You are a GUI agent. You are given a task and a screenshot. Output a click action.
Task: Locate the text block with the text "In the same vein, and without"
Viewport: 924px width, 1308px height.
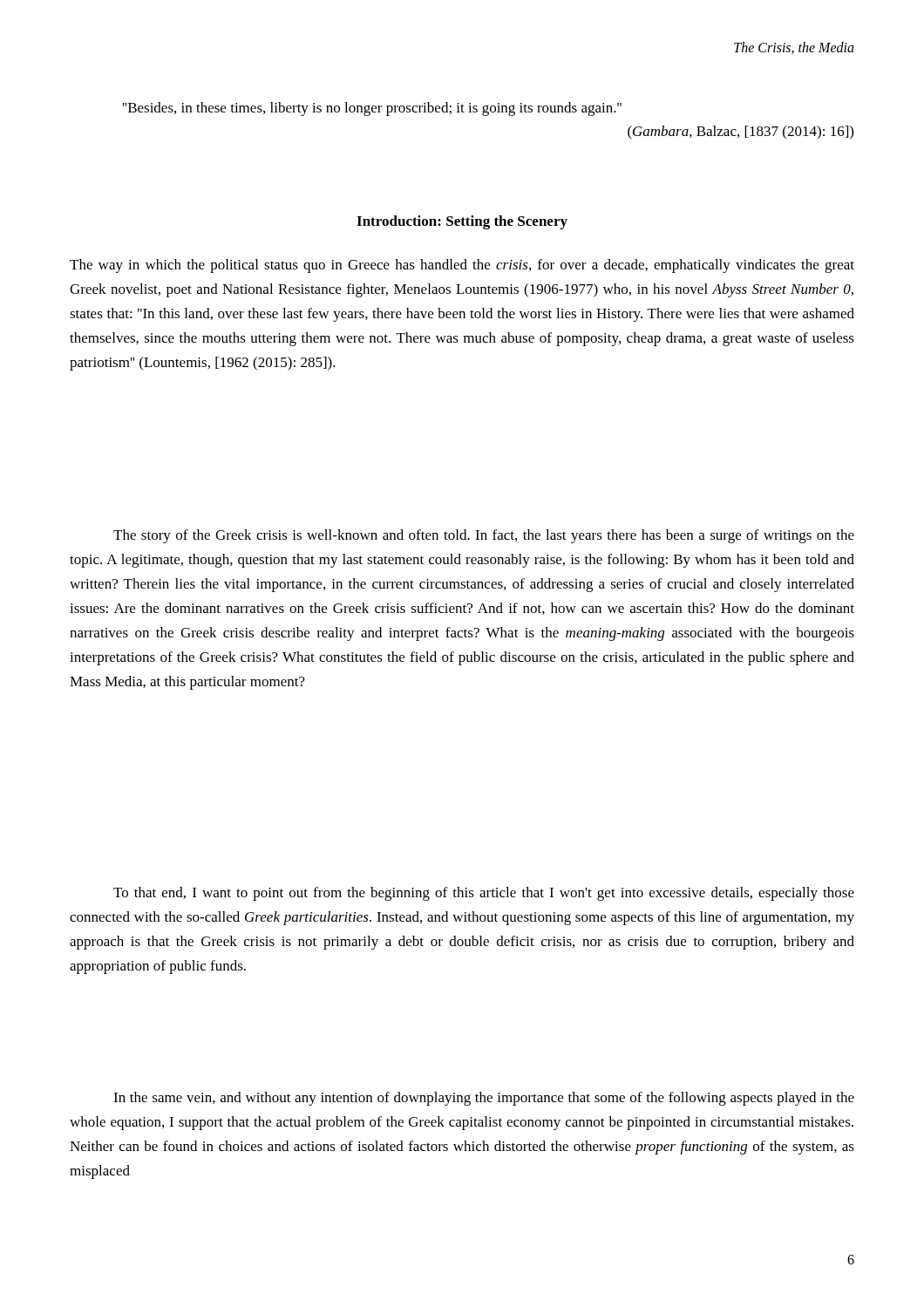point(462,1135)
